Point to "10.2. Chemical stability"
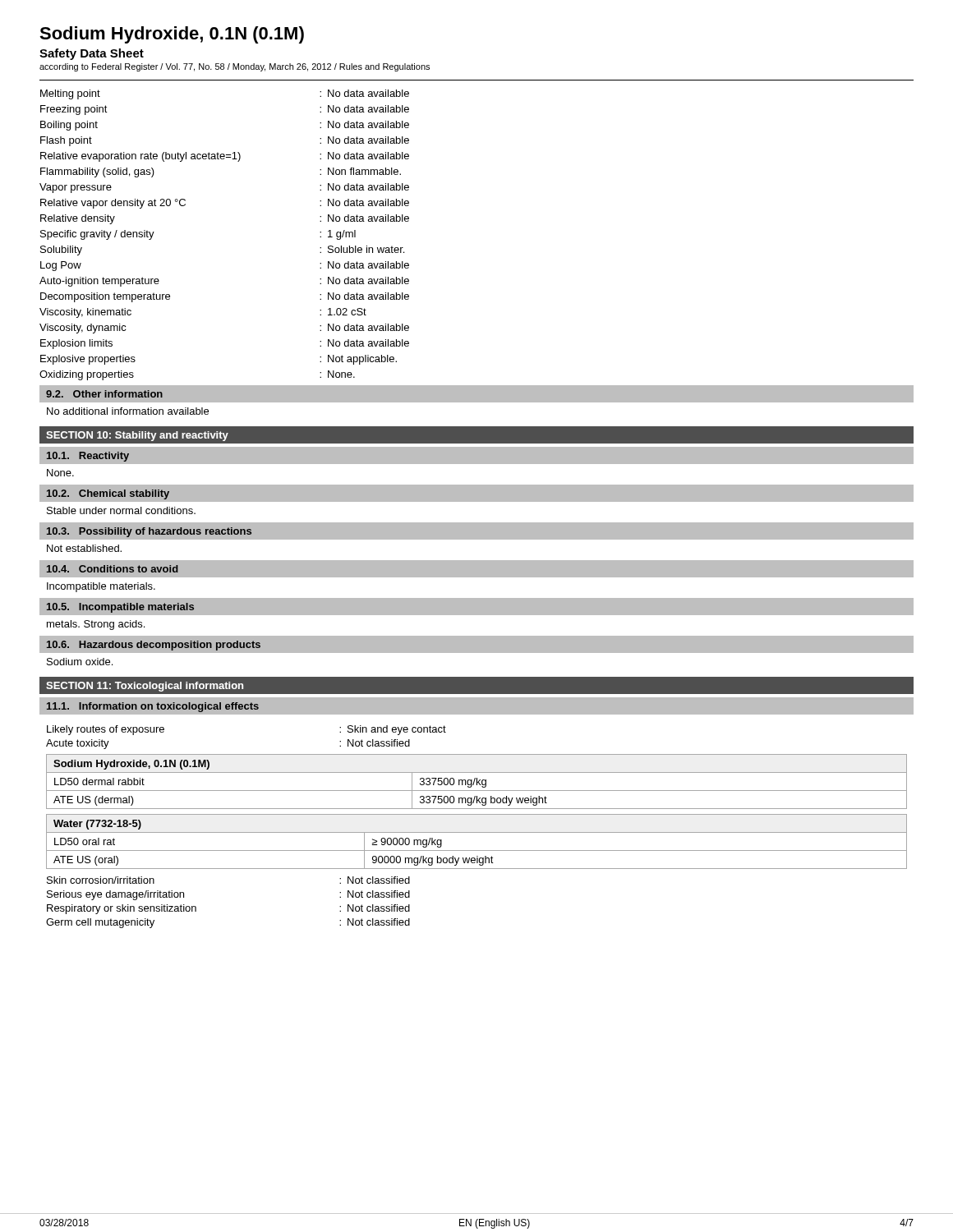953x1232 pixels. click(476, 493)
